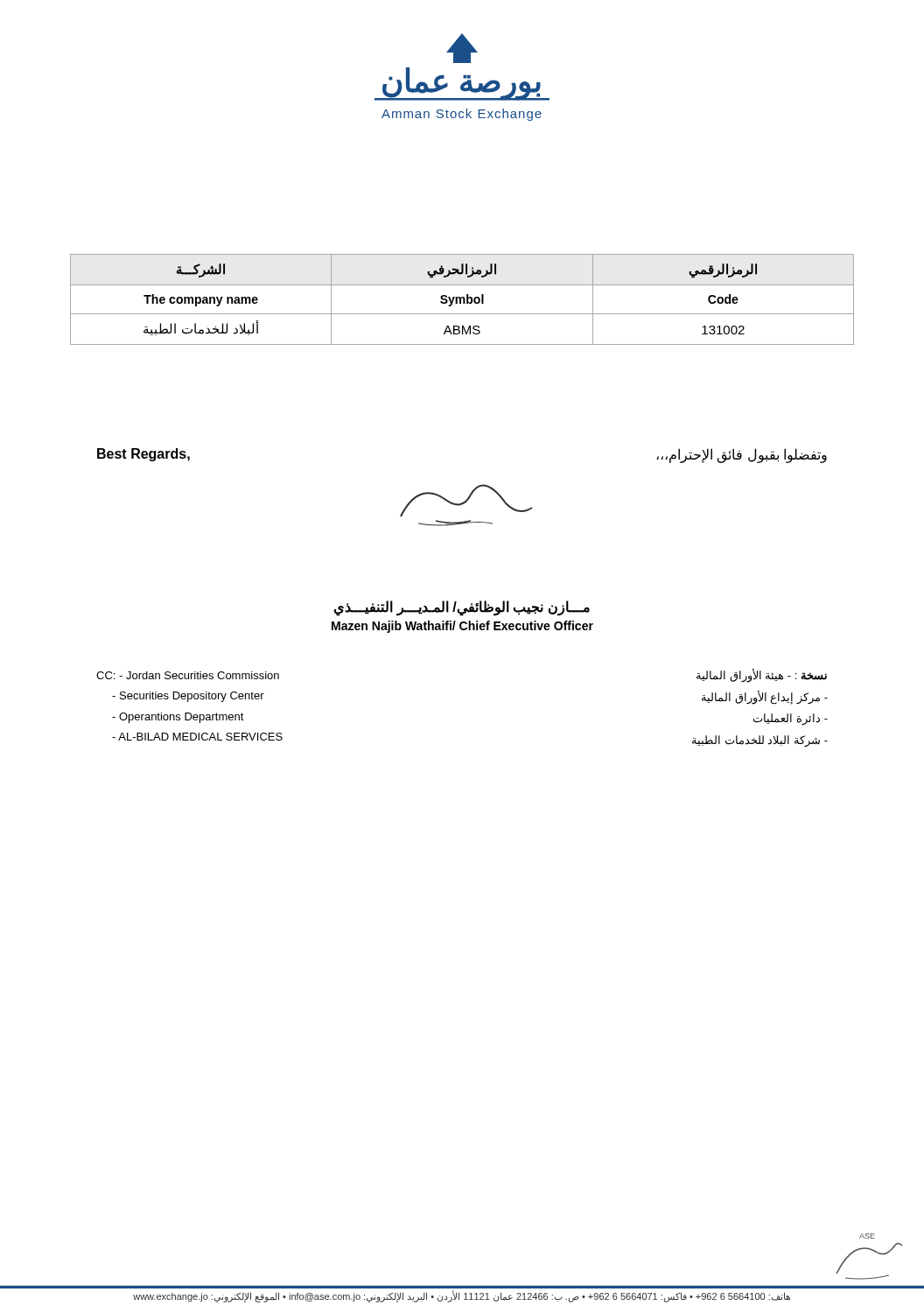Select the text block that reads "نسخة : - هيئة الأوراق المالية -"
The width and height of the screenshot is (924, 1313).
pyautogui.click(x=760, y=708)
